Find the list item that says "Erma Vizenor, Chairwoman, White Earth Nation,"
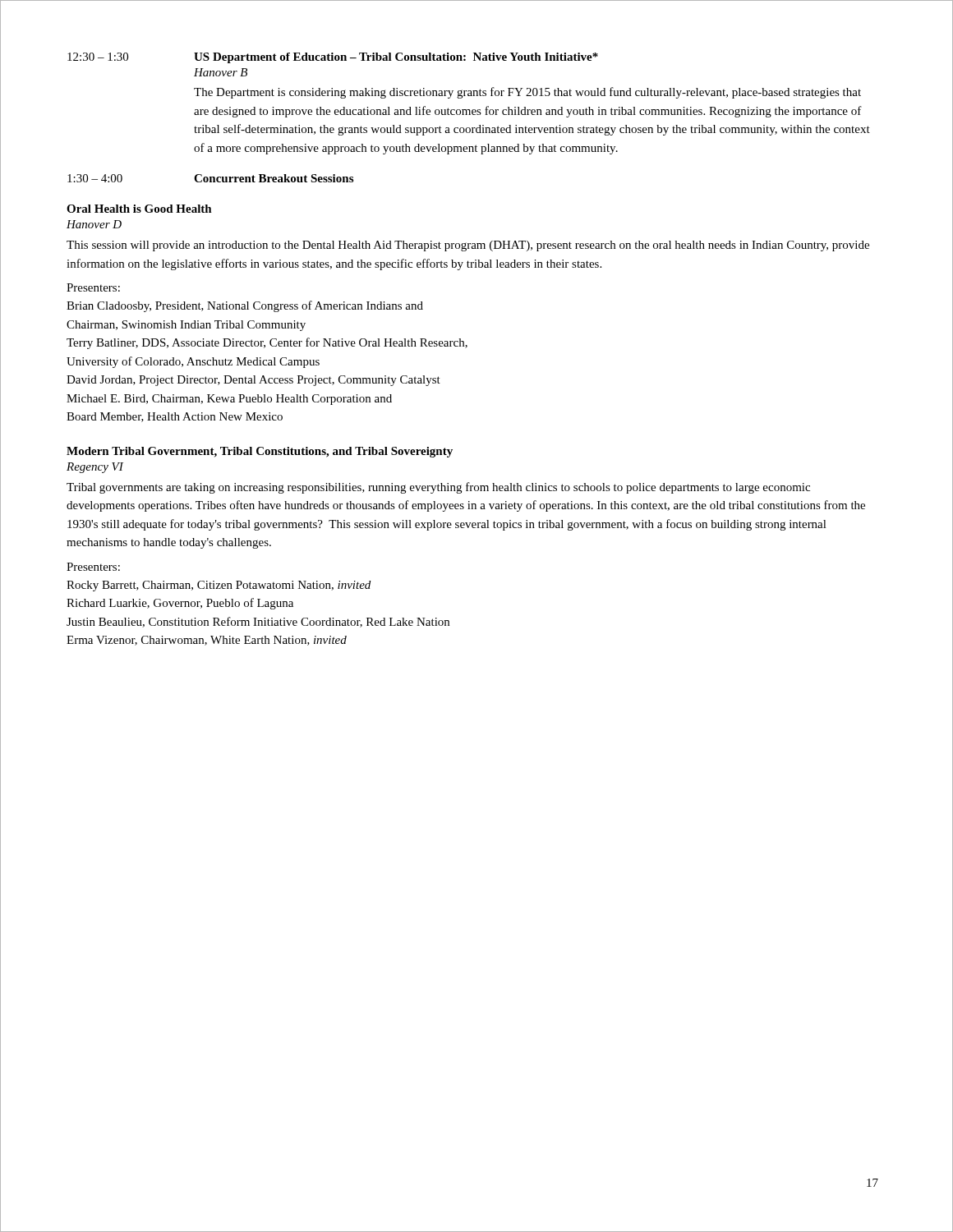953x1232 pixels. click(207, 640)
